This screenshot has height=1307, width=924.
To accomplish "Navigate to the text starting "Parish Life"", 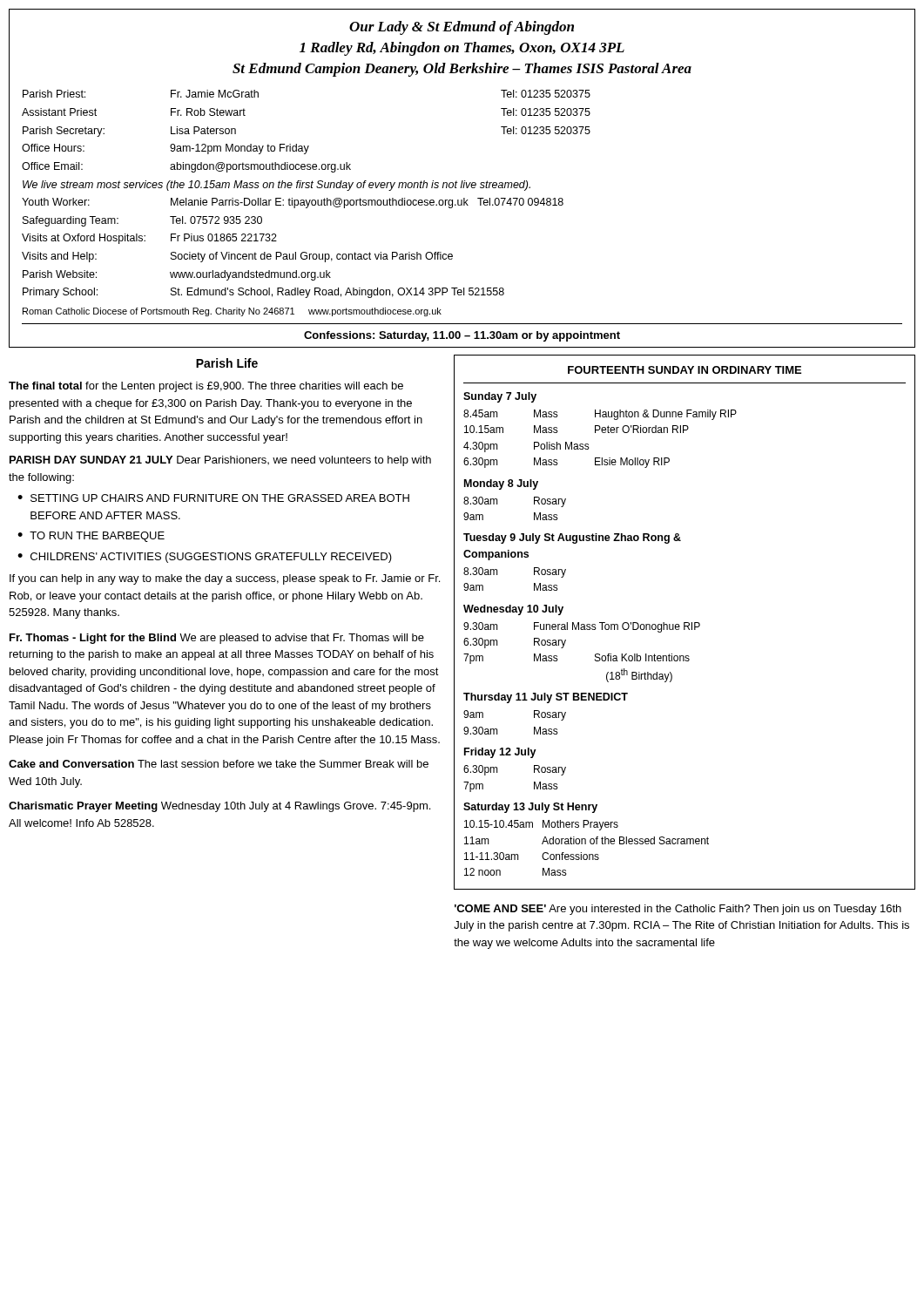I will click(x=227, y=363).
